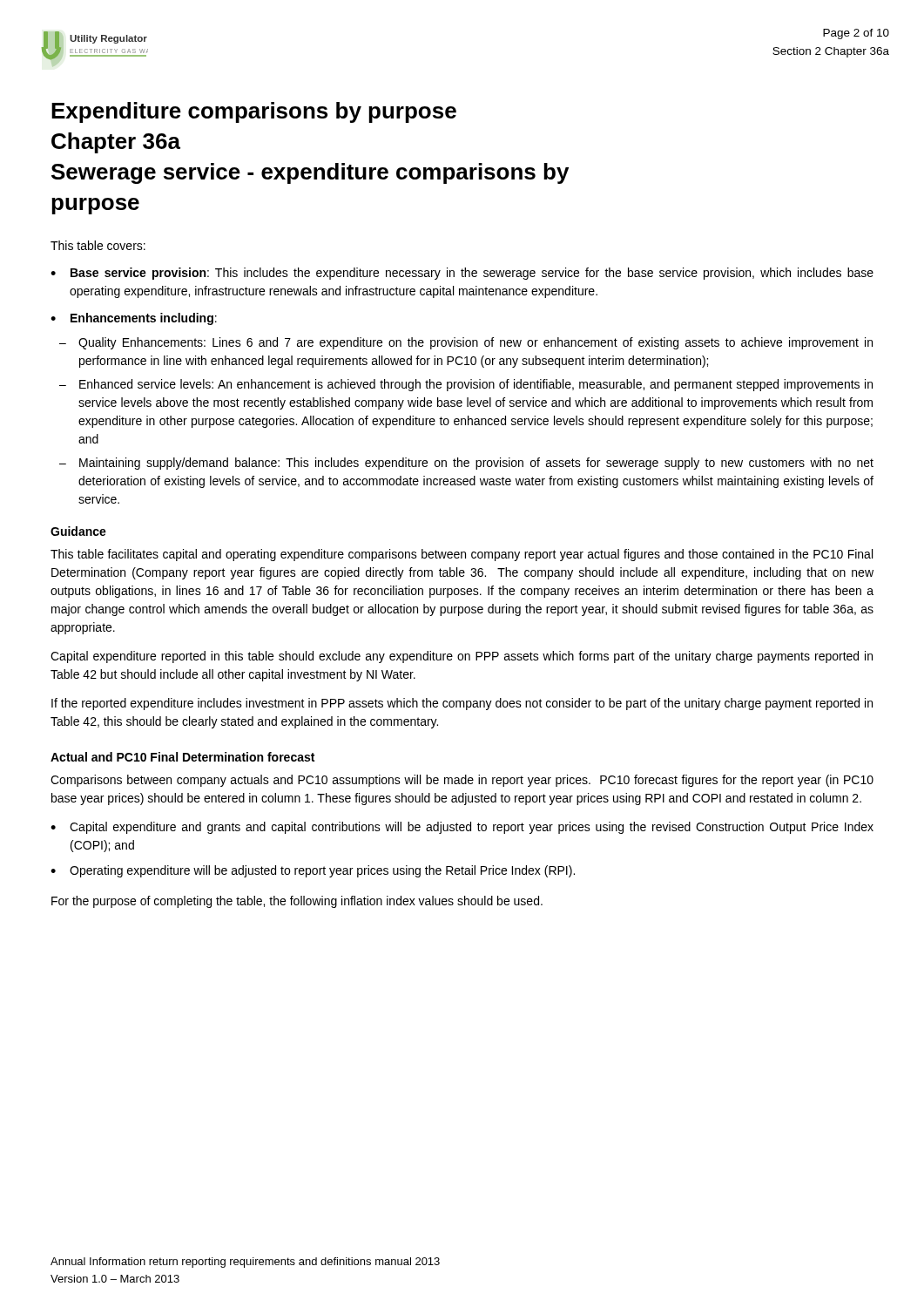The width and height of the screenshot is (924, 1307).
Task: Select the region starting "Actual and PC10"
Action: [183, 757]
